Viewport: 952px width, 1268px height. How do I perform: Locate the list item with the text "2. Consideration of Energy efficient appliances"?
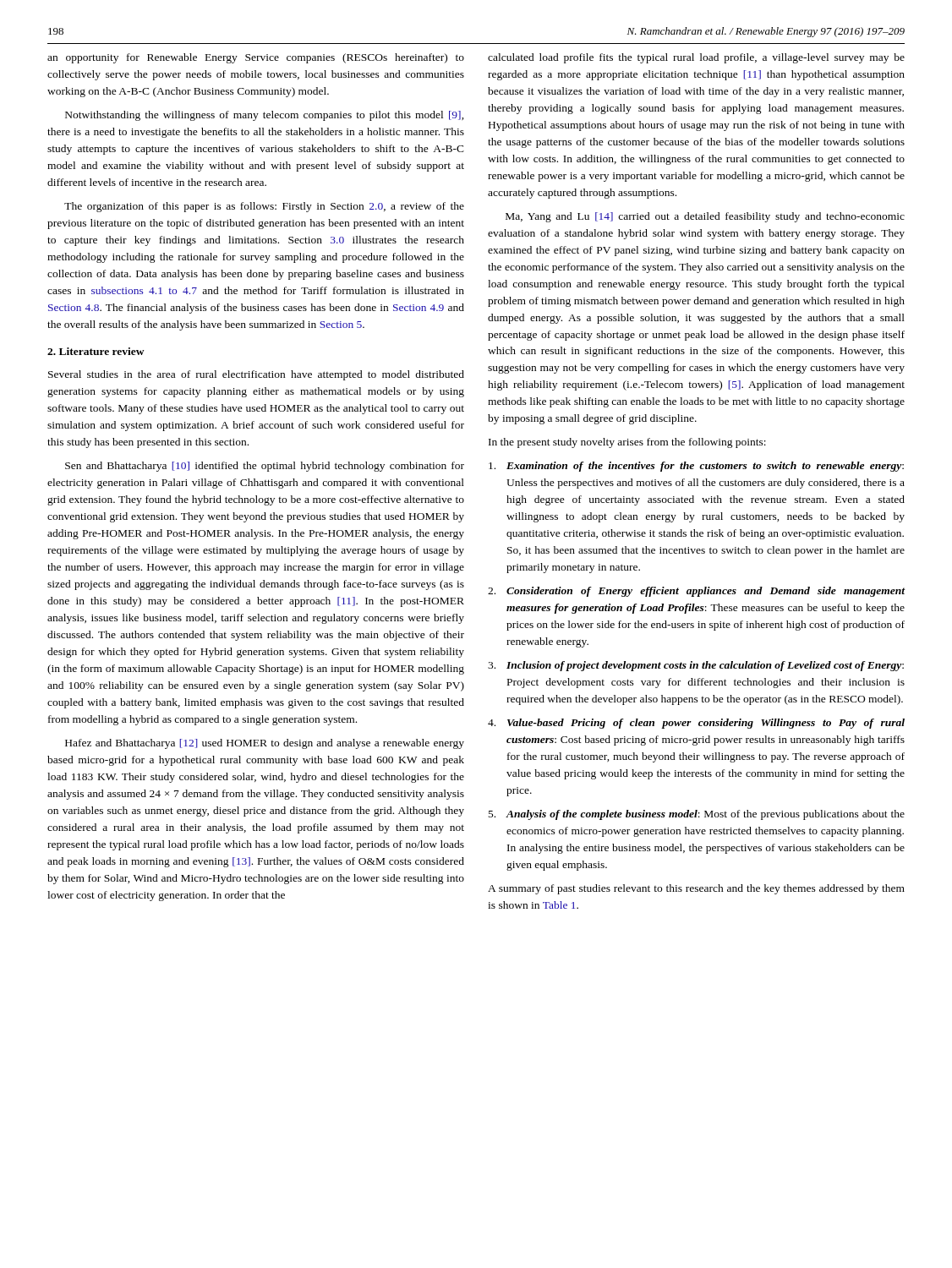[696, 616]
